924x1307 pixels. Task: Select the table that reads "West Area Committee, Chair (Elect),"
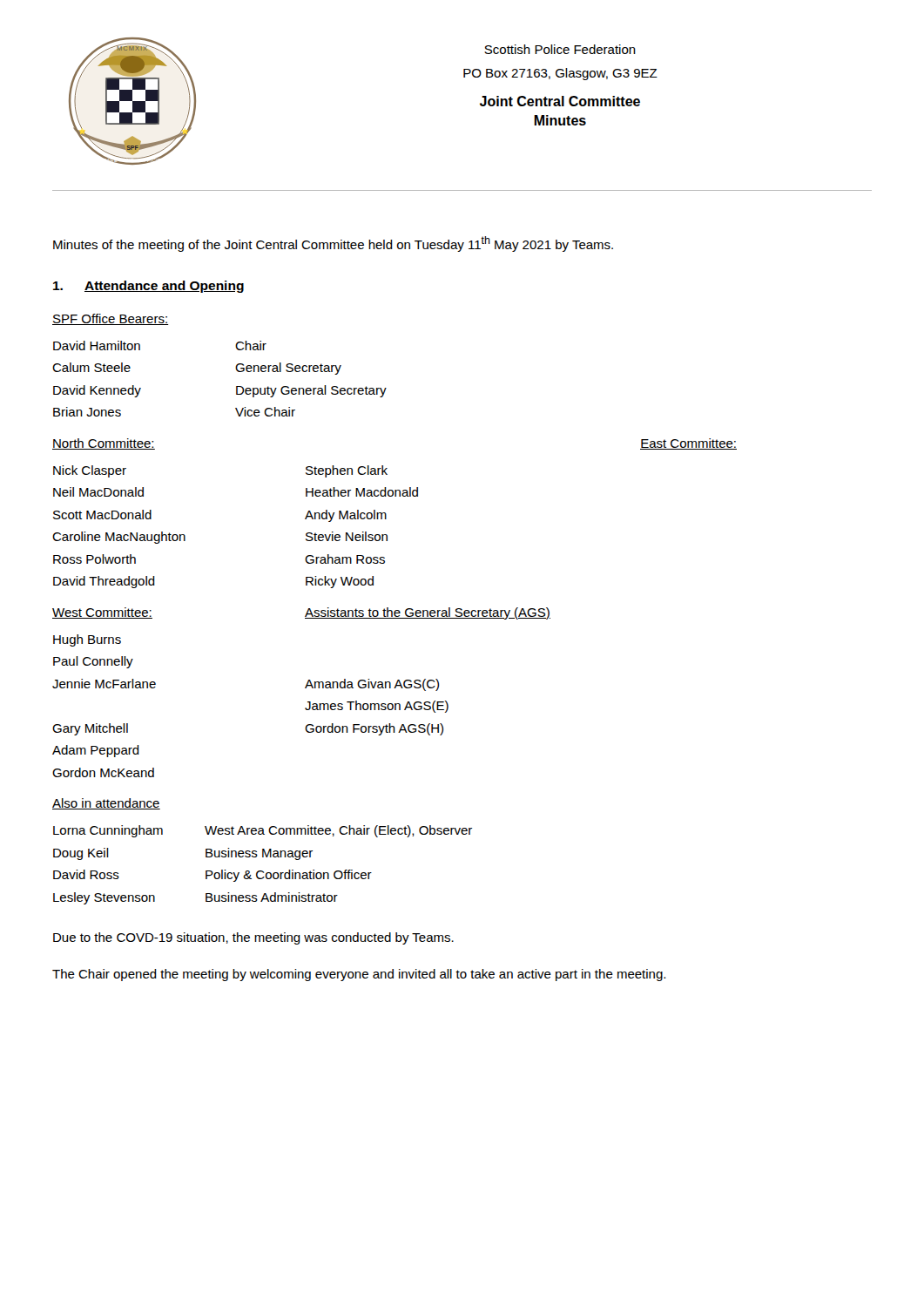tap(462, 864)
